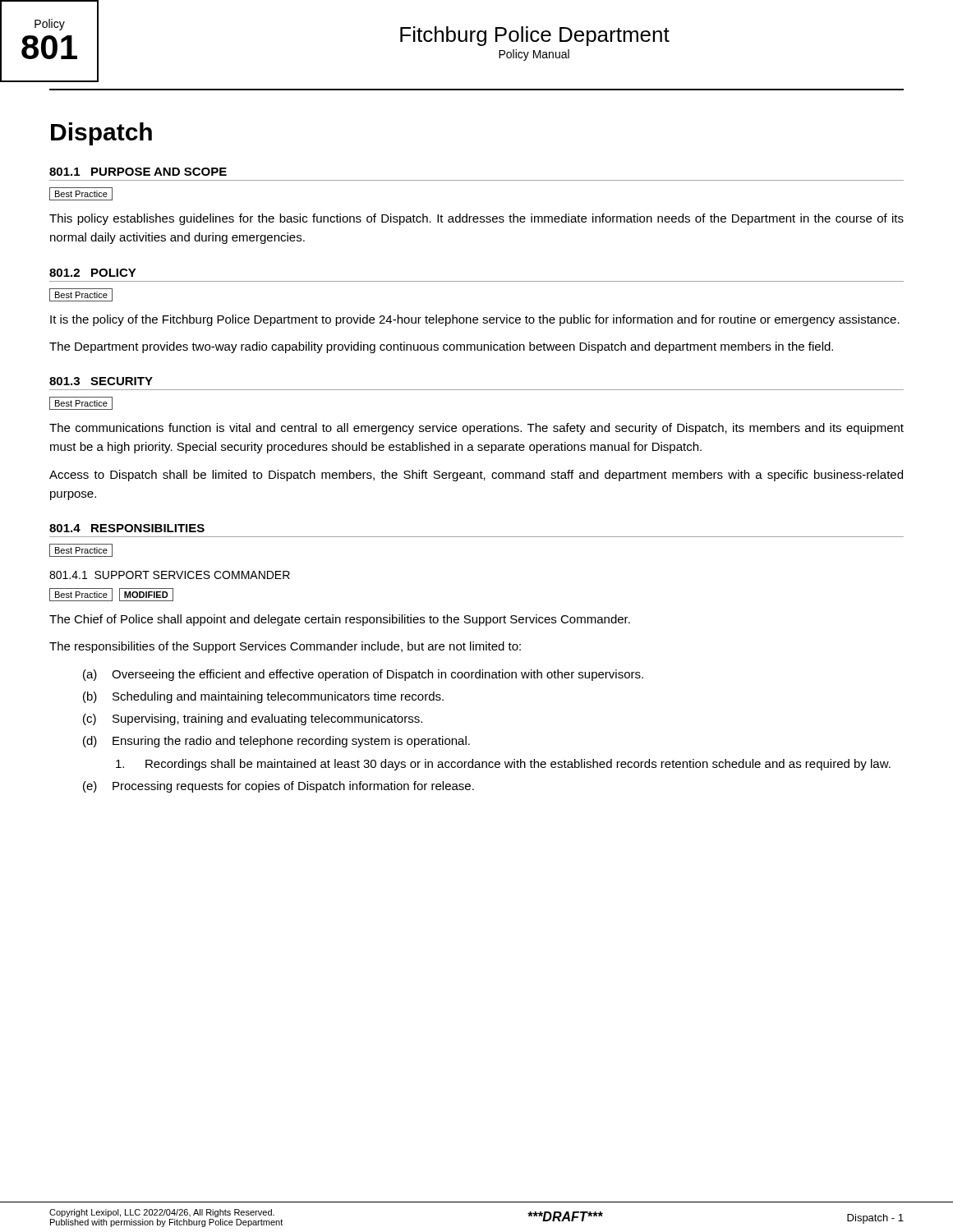Point to the passage starting "801.1 PURPOSE AND SCOPE"
The image size is (953, 1232).
[138, 171]
